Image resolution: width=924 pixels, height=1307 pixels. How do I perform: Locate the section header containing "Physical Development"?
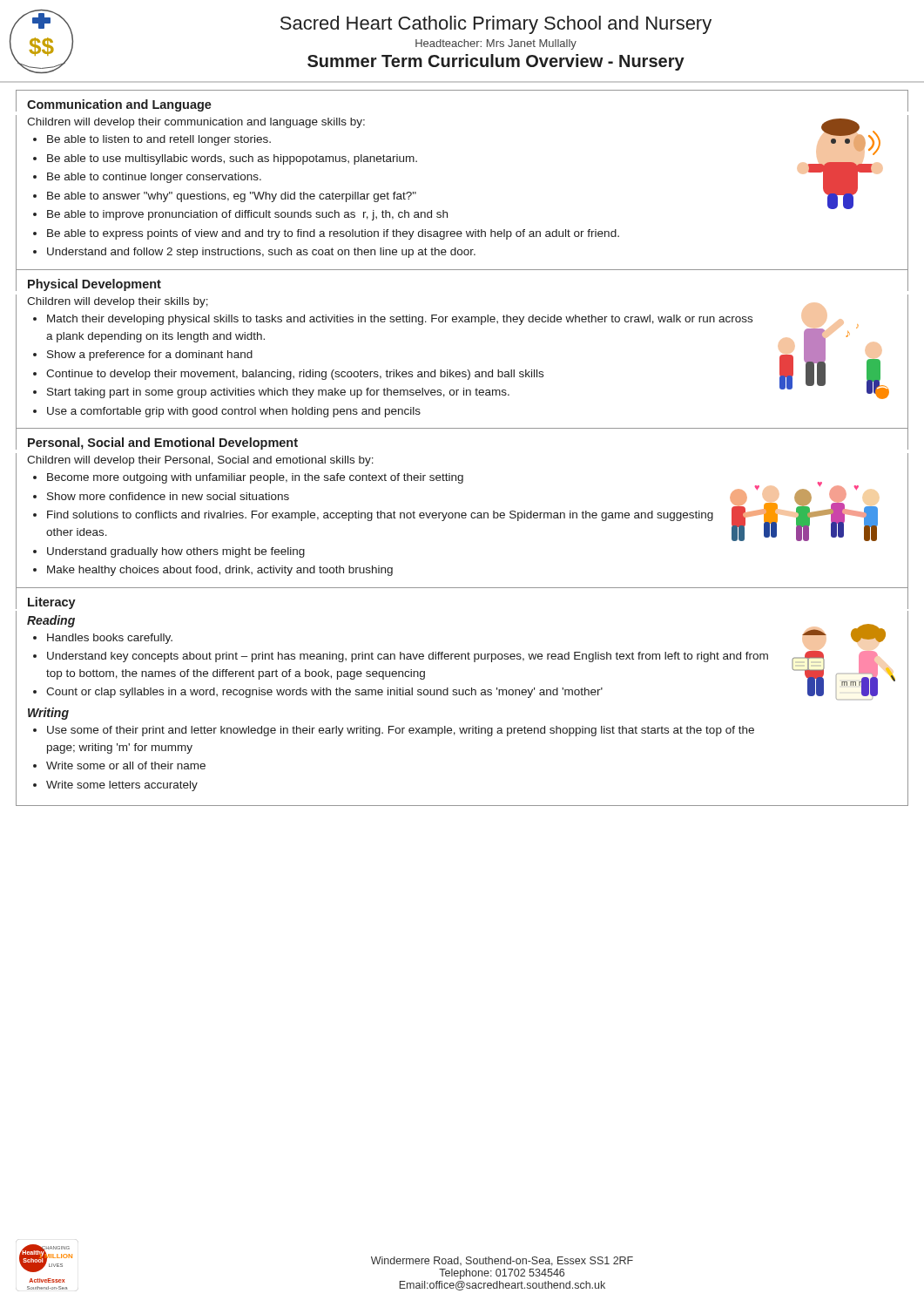(94, 285)
